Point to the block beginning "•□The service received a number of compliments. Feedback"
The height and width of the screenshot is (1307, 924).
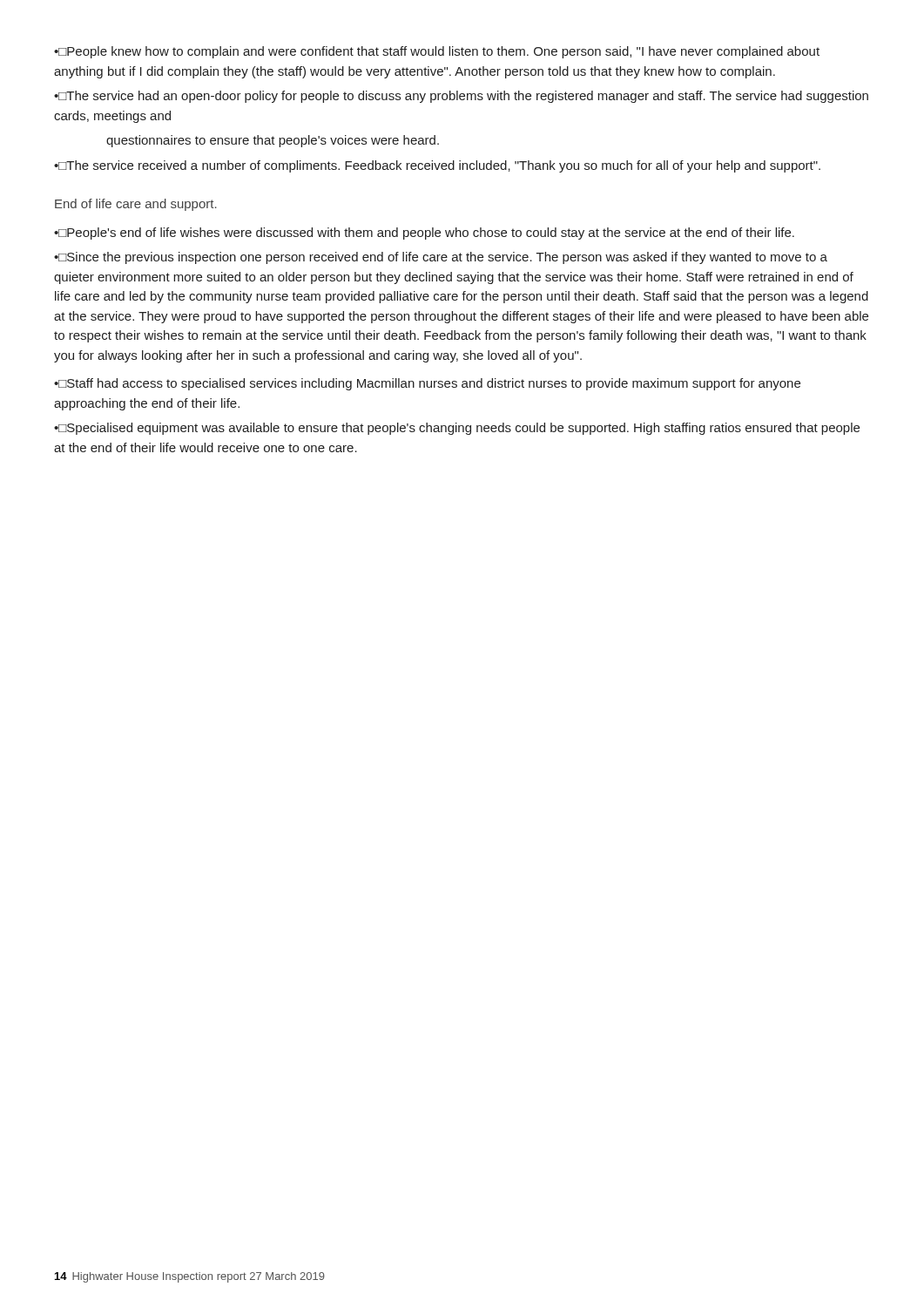coord(438,165)
